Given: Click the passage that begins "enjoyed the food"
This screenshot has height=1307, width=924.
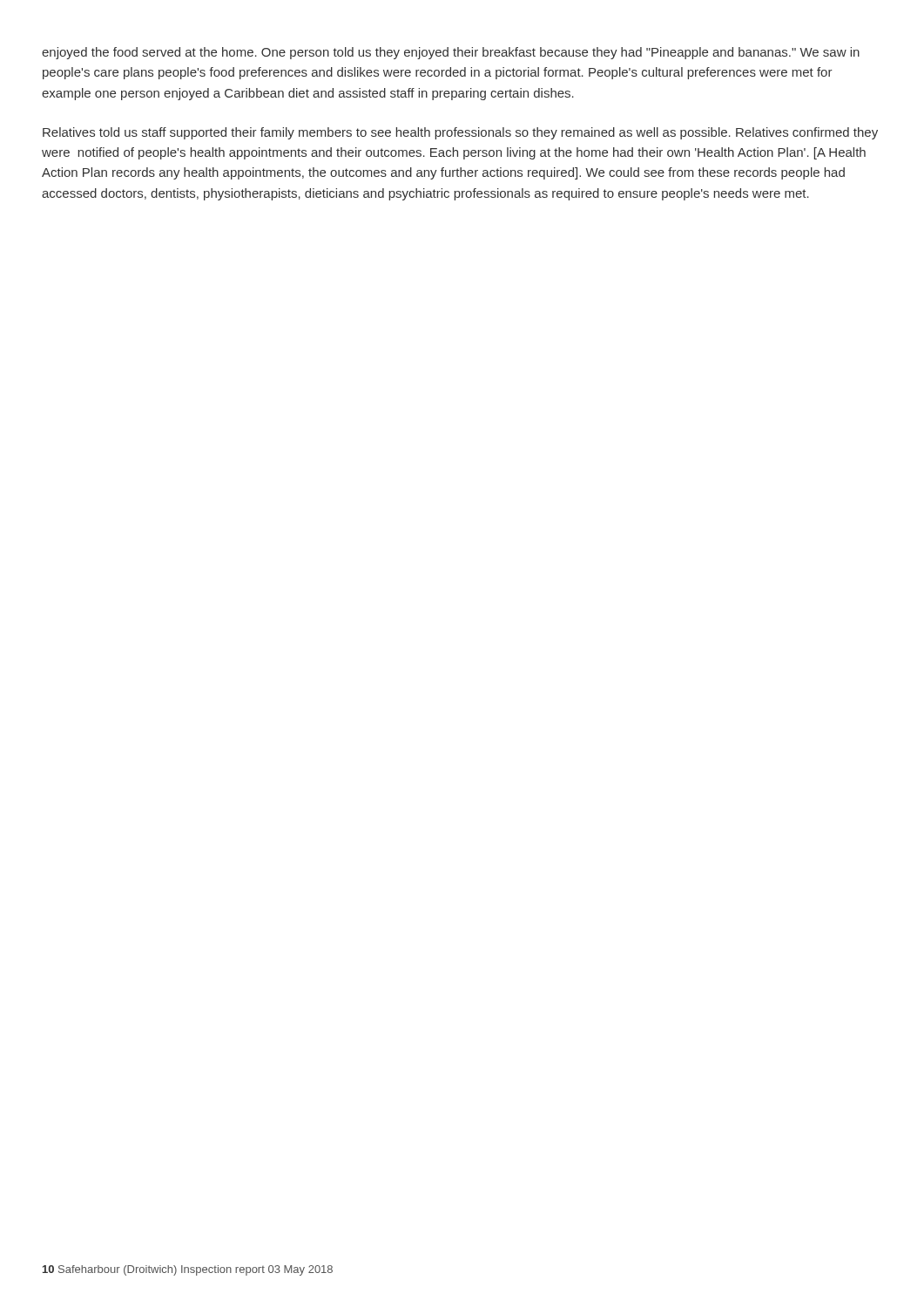Looking at the screenshot, I should [451, 72].
